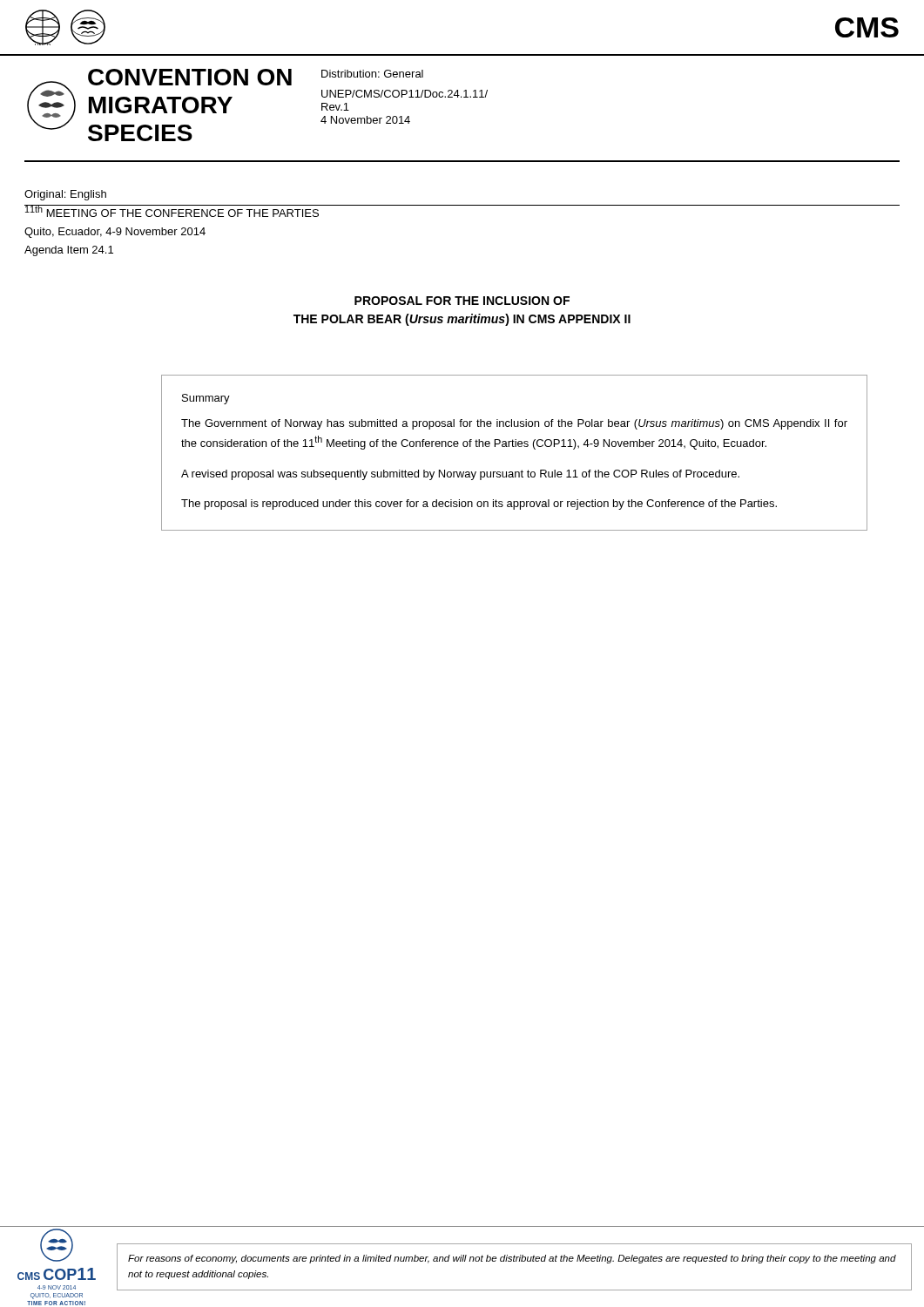Locate the block of text that opens with "11th MEETING OF THE"
This screenshot has height=1307, width=924.
point(172,230)
